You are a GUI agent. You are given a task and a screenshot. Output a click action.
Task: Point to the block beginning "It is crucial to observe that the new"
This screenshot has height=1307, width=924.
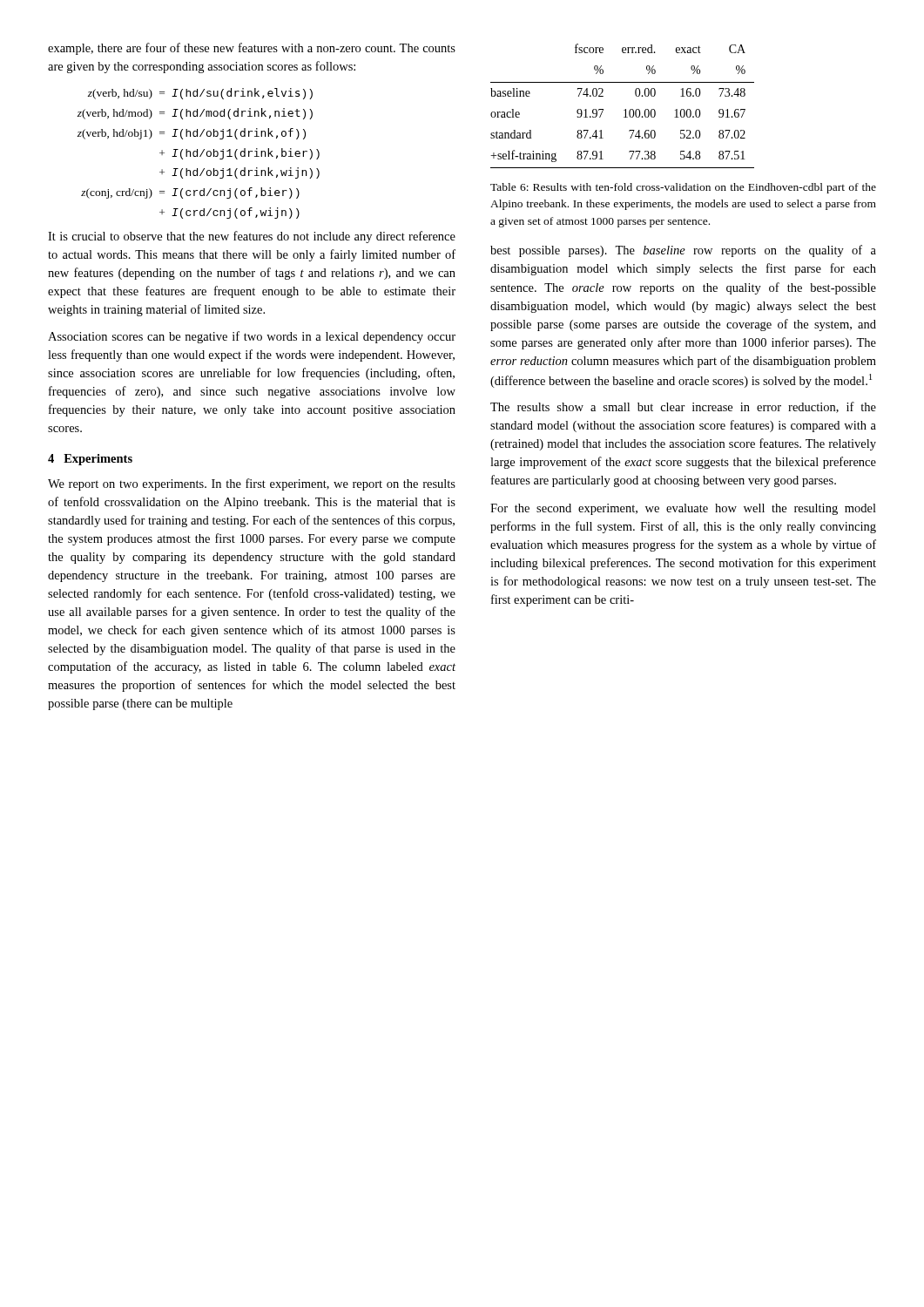tap(252, 332)
